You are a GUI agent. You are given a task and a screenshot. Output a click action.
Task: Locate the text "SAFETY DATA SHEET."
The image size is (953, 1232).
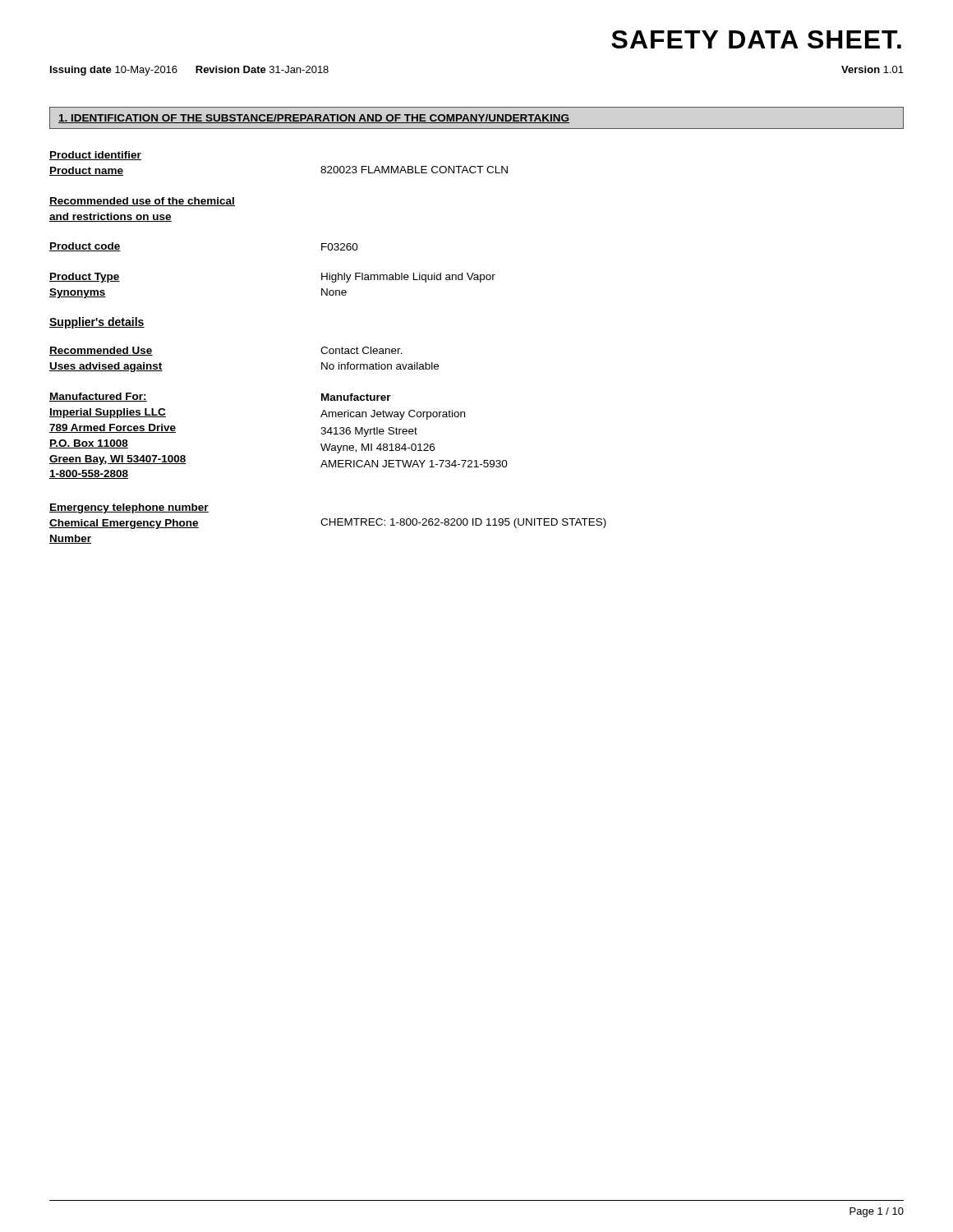click(x=757, y=39)
